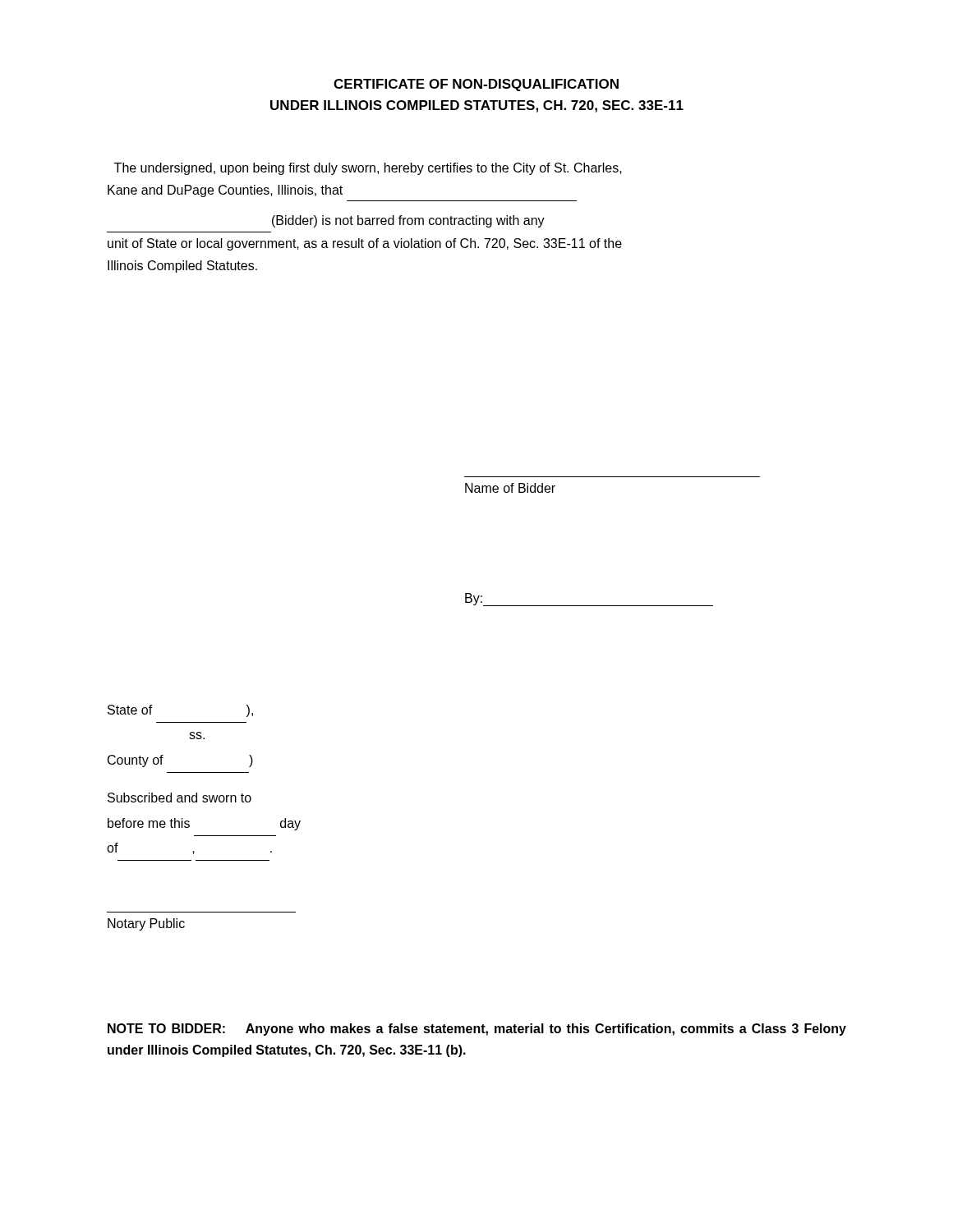Point to "County of )"
Image resolution: width=953 pixels, height=1232 pixels.
(180, 763)
